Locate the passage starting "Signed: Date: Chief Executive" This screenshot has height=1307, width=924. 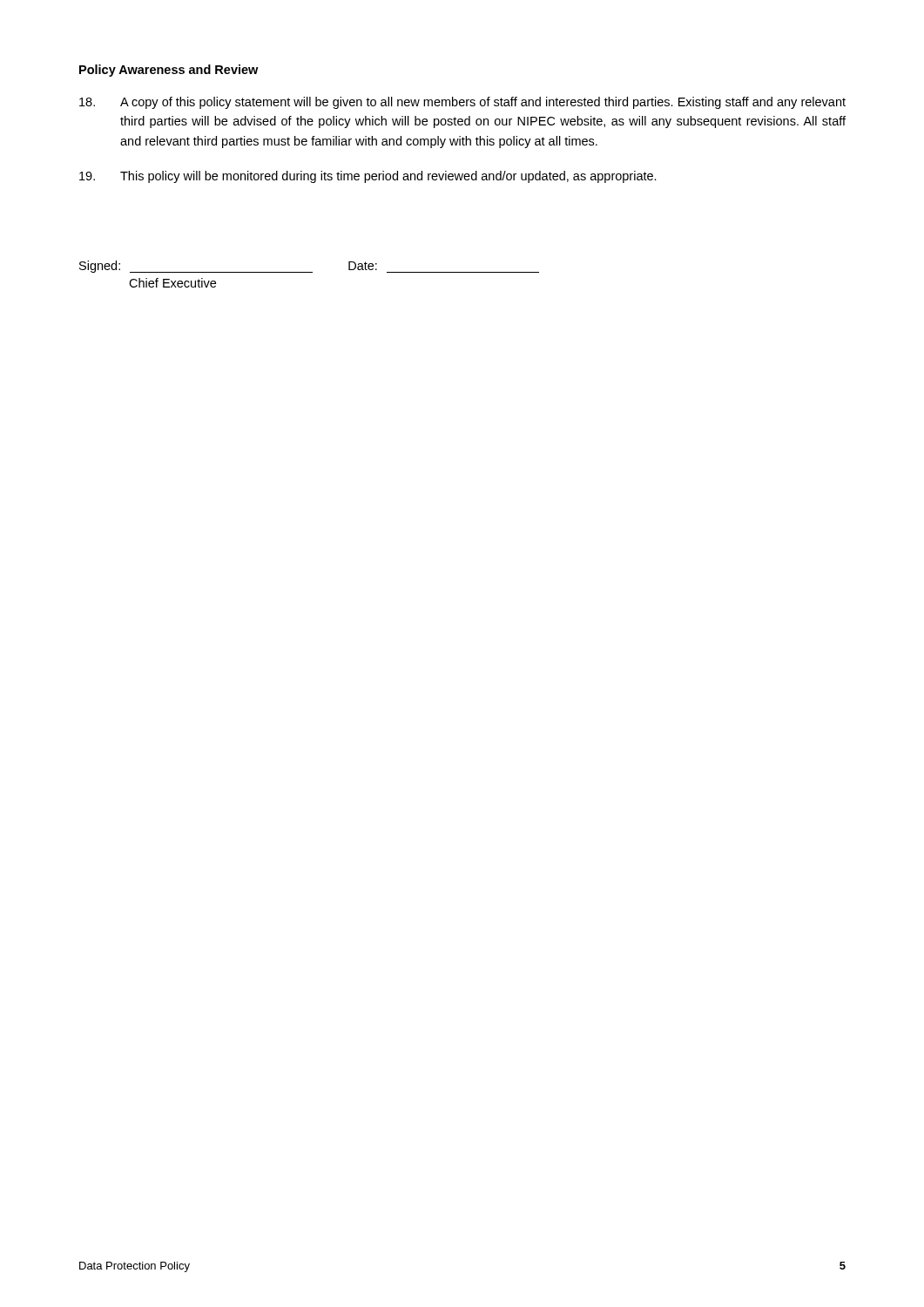click(309, 273)
